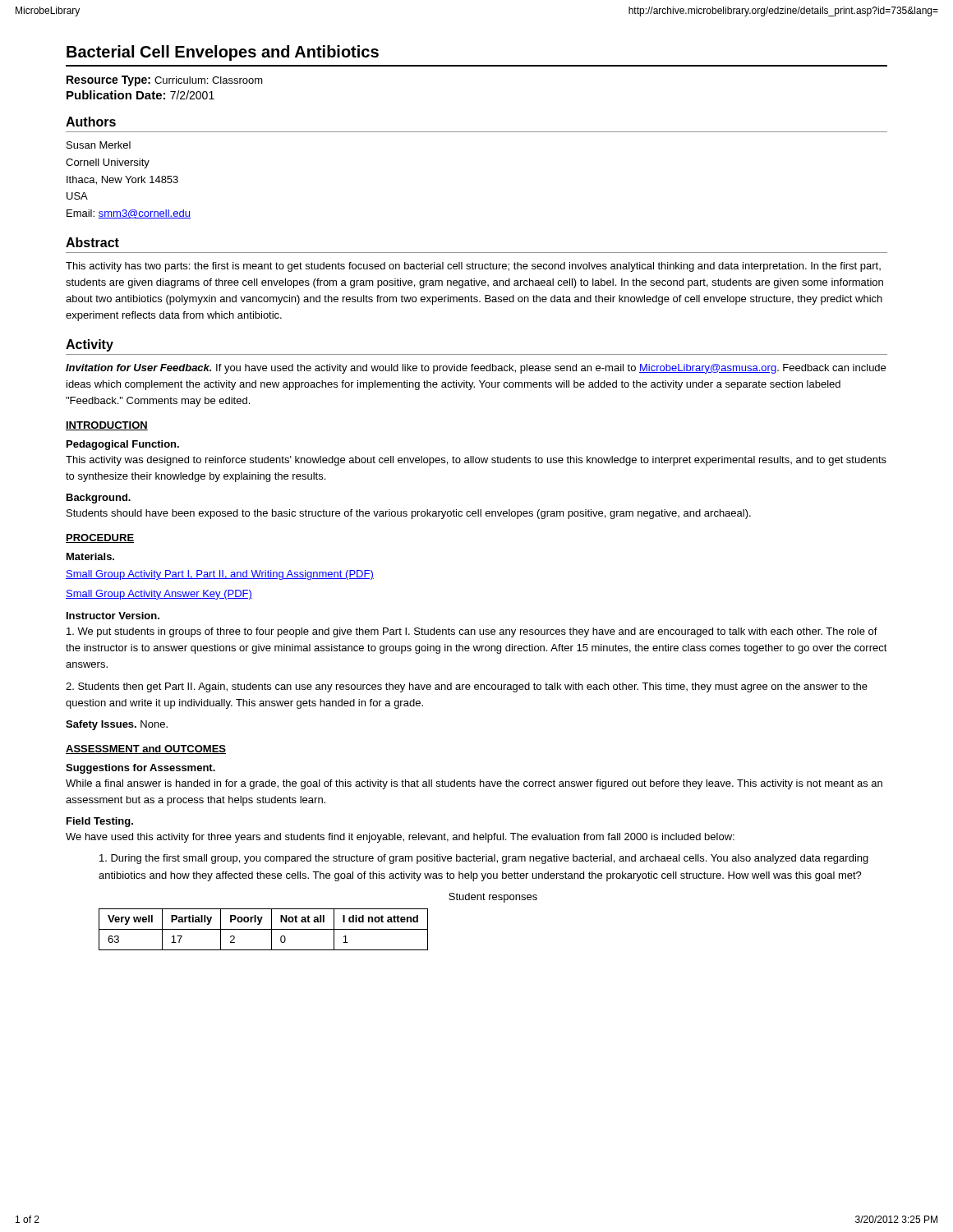Find the passage starting "Susan Merkel Cornell"
Screen dimensions: 1232x953
pos(128,179)
